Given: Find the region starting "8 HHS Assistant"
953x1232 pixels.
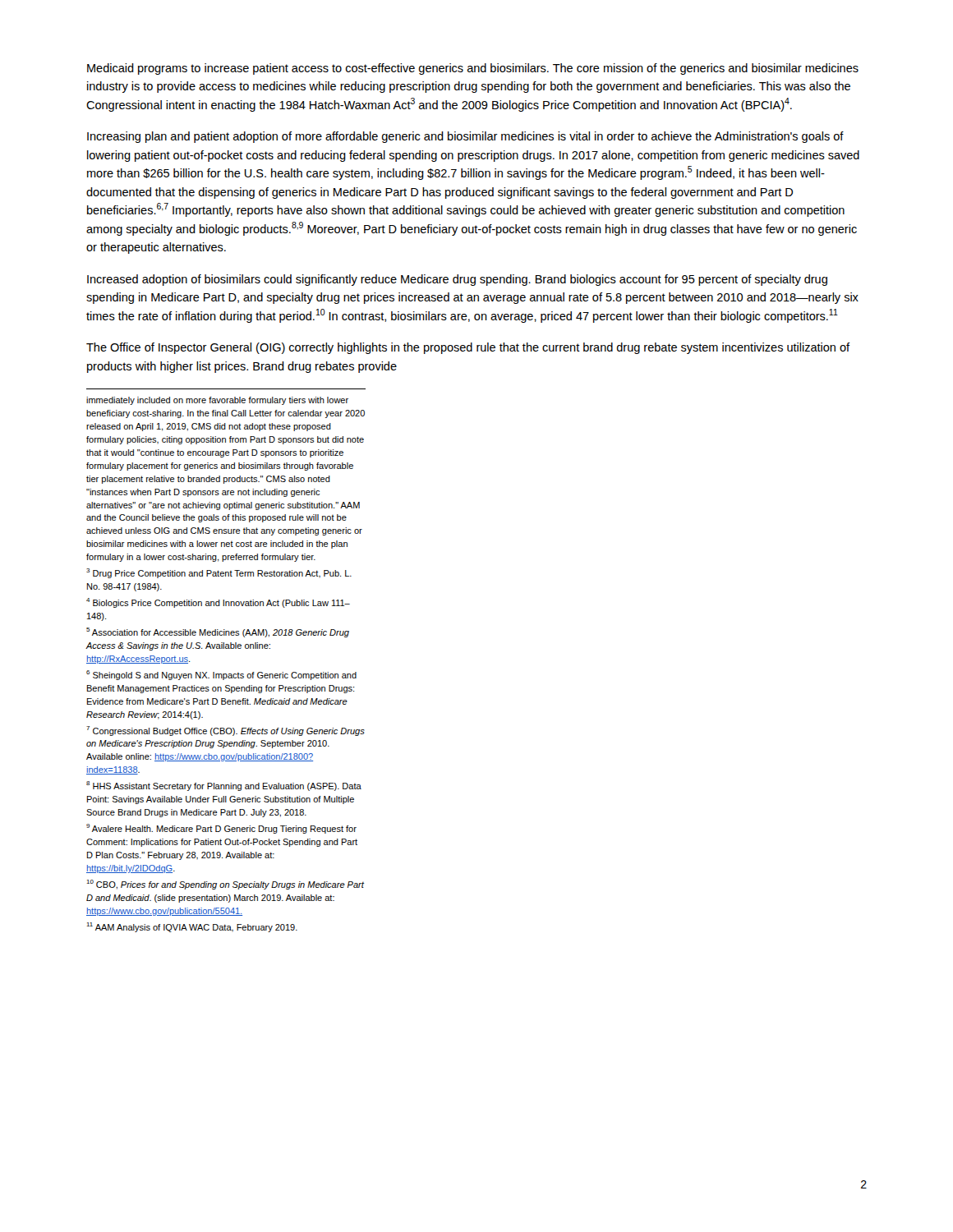Looking at the screenshot, I should tap(224, 799).
